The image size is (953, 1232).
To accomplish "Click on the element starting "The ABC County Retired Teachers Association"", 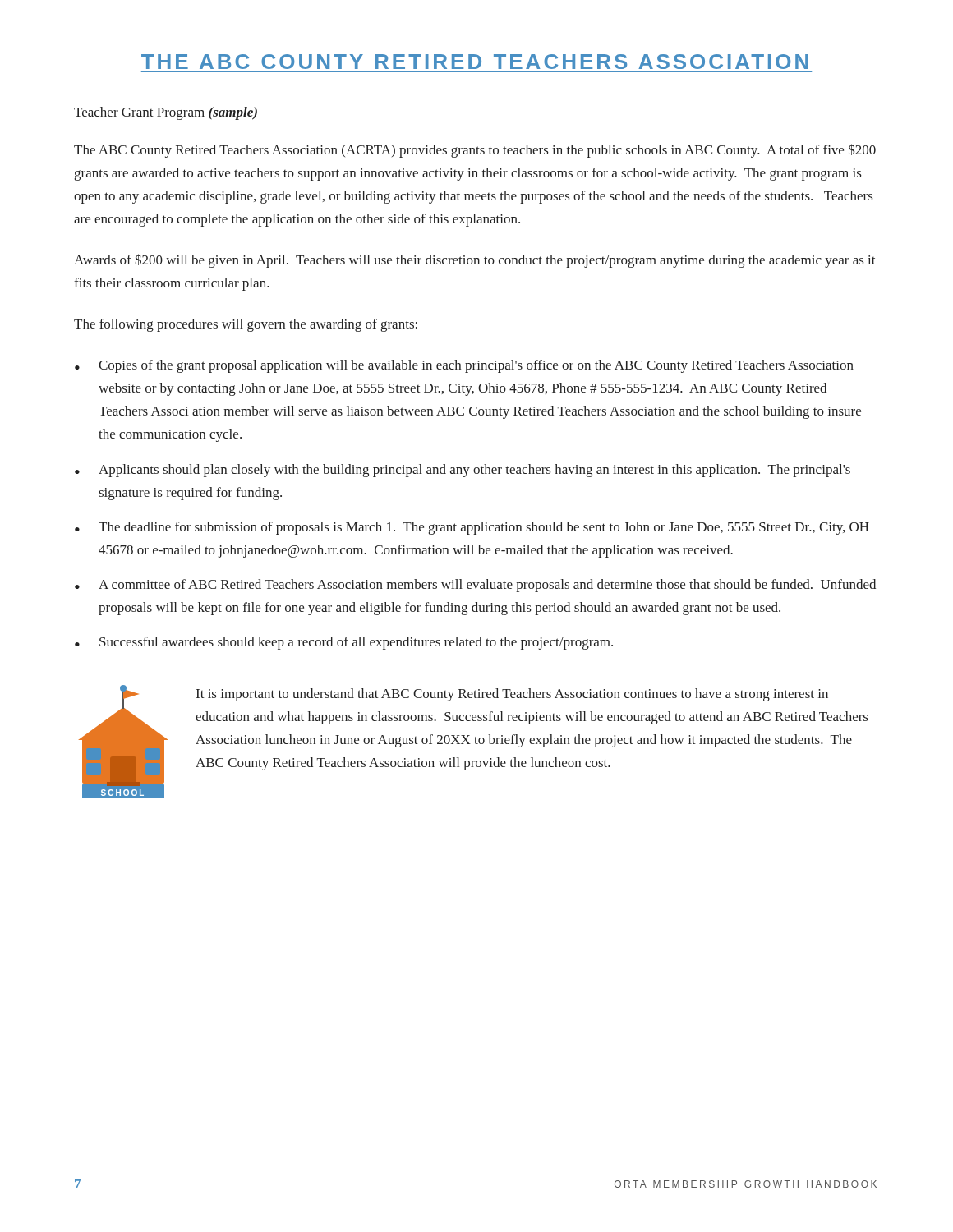I will tap(475, 184).
